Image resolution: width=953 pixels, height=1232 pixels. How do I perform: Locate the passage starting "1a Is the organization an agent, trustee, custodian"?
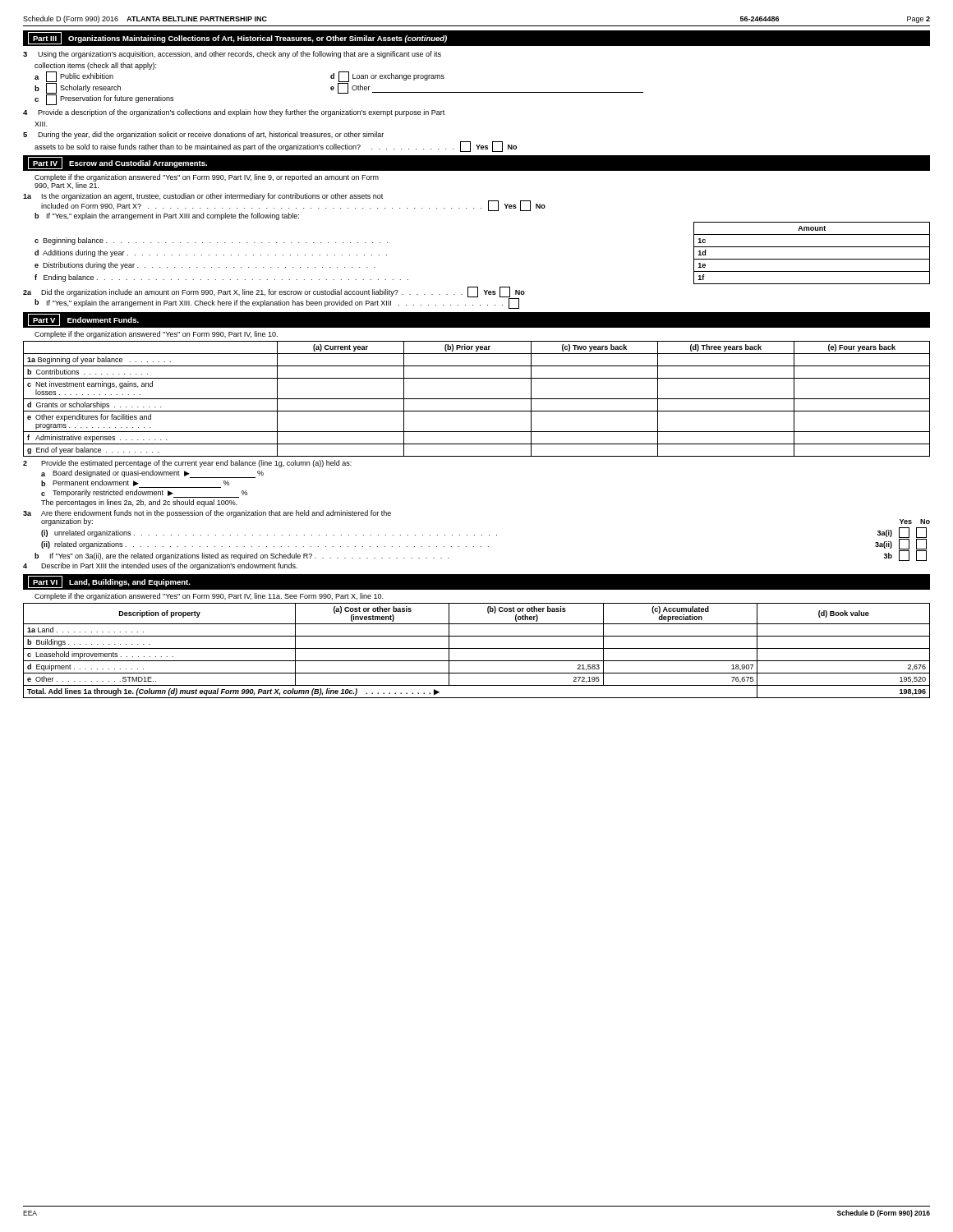tap(476, 202)
